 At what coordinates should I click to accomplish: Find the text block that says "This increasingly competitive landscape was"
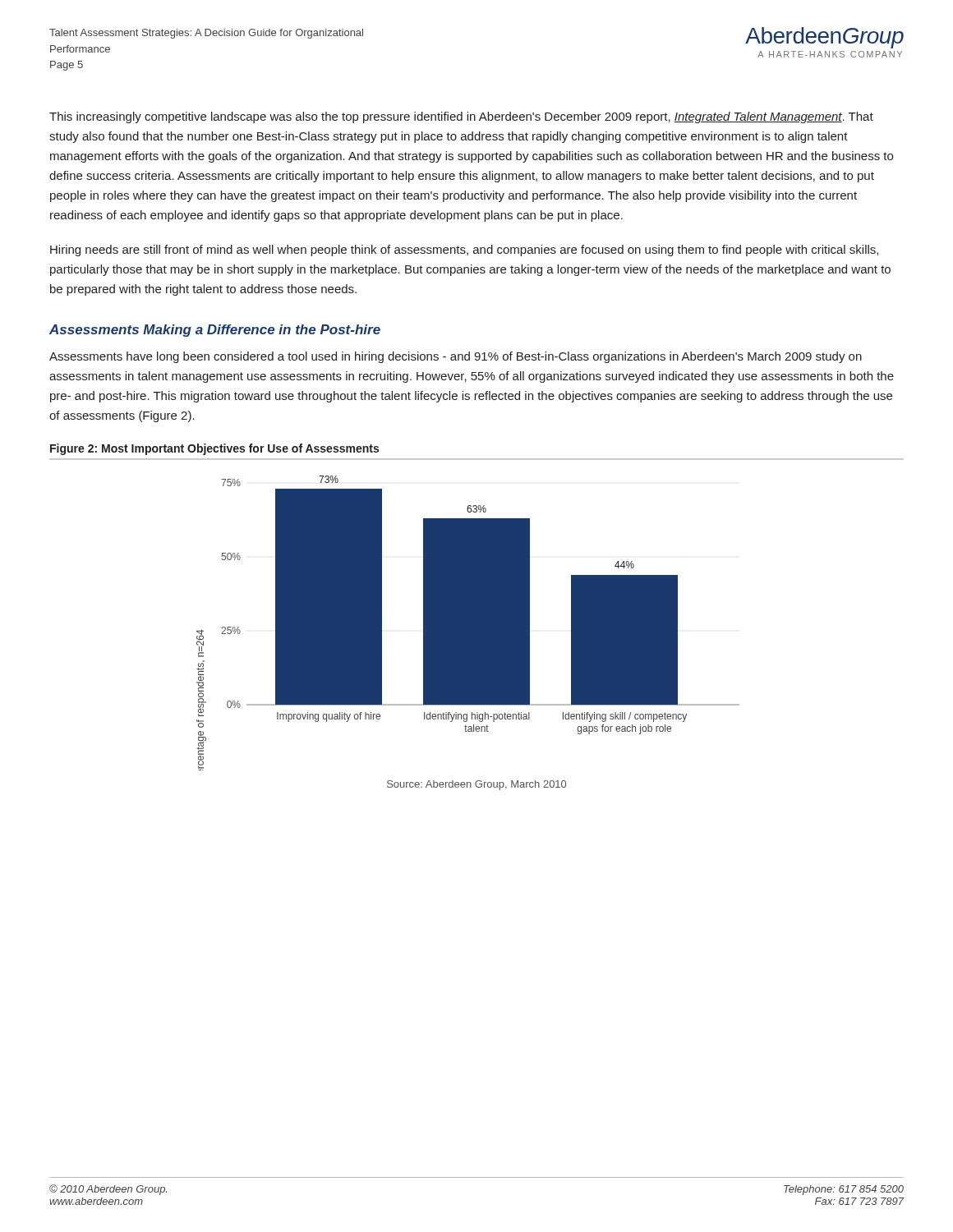pos(471,166)
